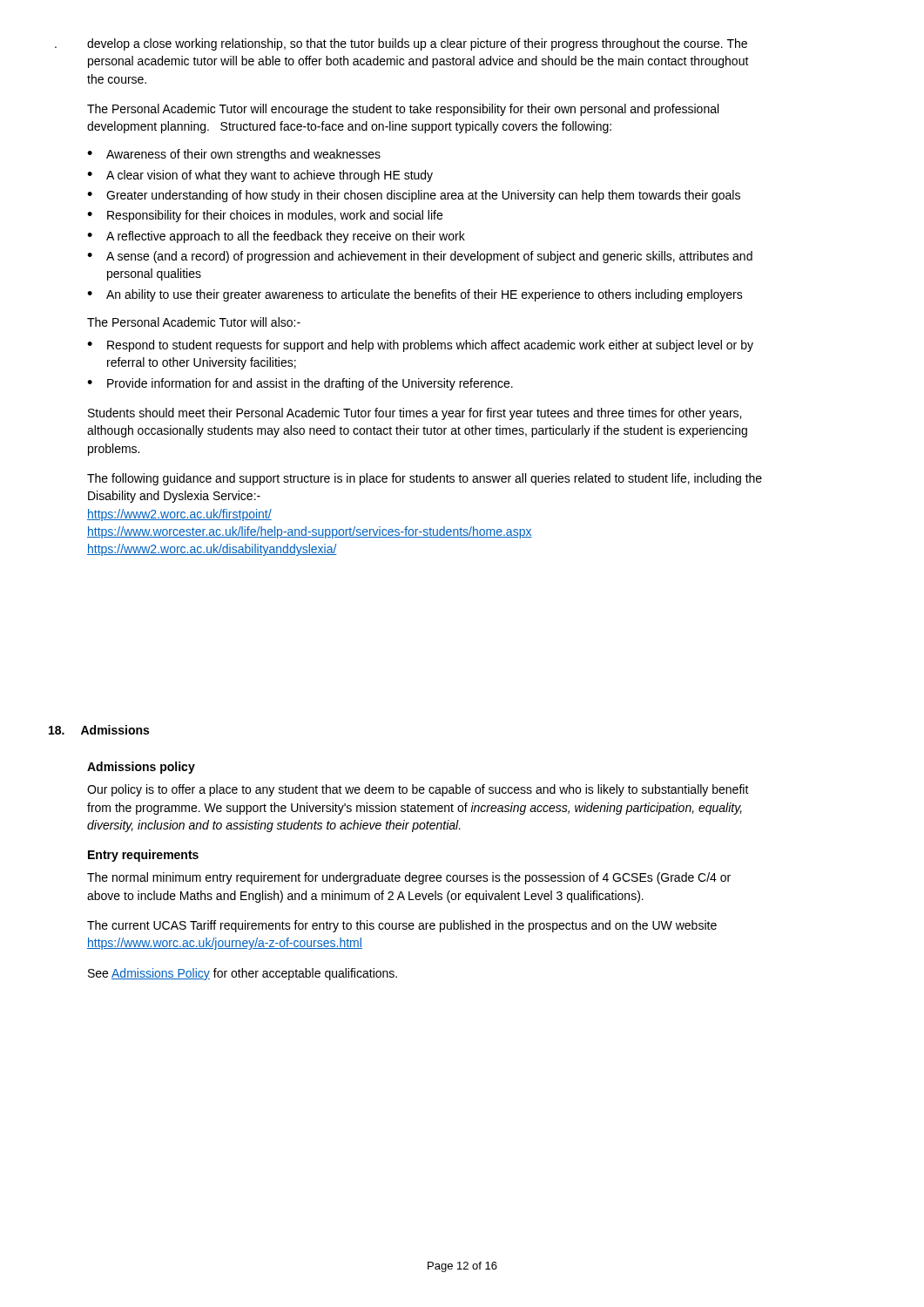Point to the block beginning "The current UCAS Tariff requirements for"

tap(427, 934)
